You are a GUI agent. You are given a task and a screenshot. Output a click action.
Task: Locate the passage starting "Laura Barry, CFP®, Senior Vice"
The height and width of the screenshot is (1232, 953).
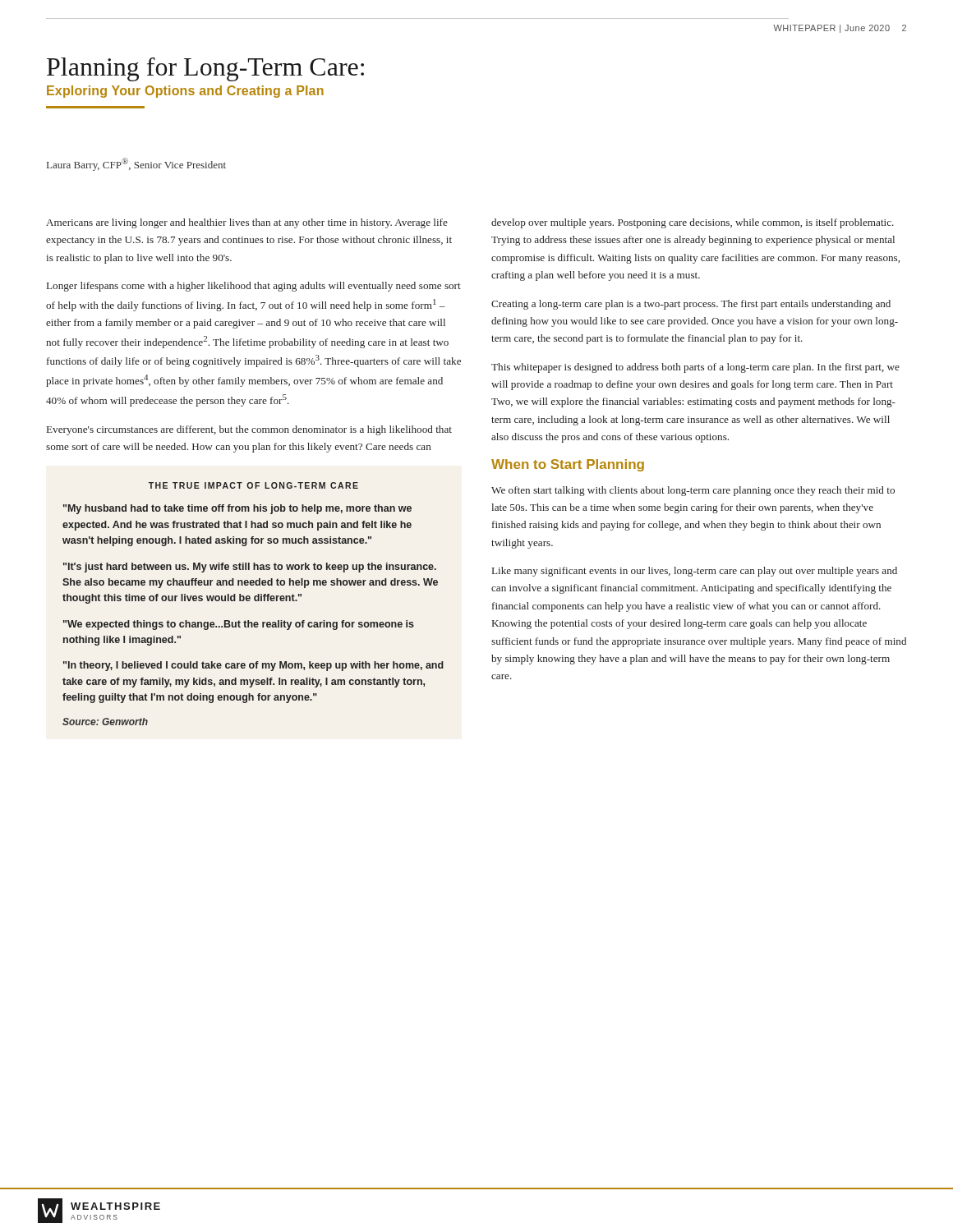tap(136, 164)
